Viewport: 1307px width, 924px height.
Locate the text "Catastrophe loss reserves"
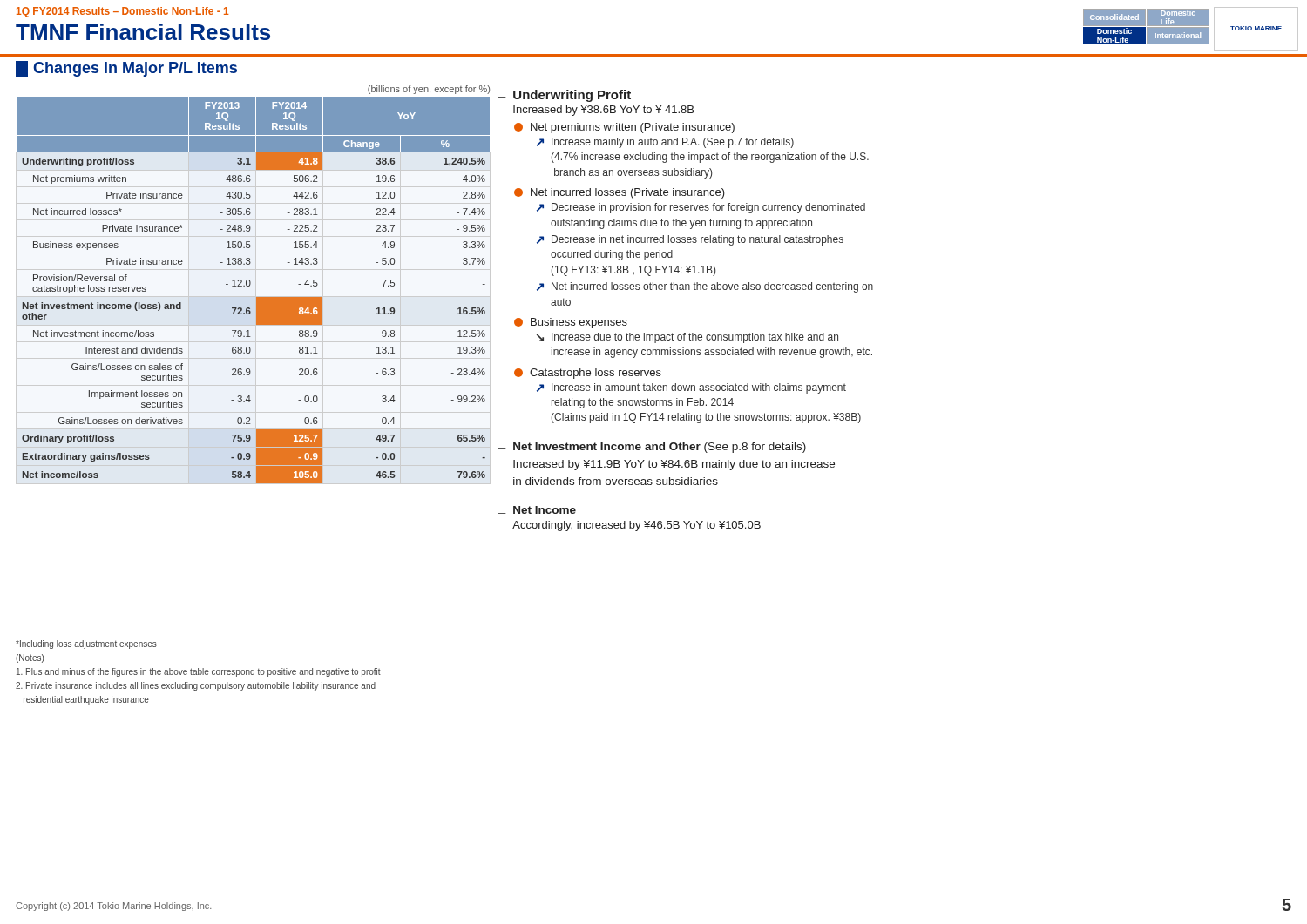[x=596, y=372]
